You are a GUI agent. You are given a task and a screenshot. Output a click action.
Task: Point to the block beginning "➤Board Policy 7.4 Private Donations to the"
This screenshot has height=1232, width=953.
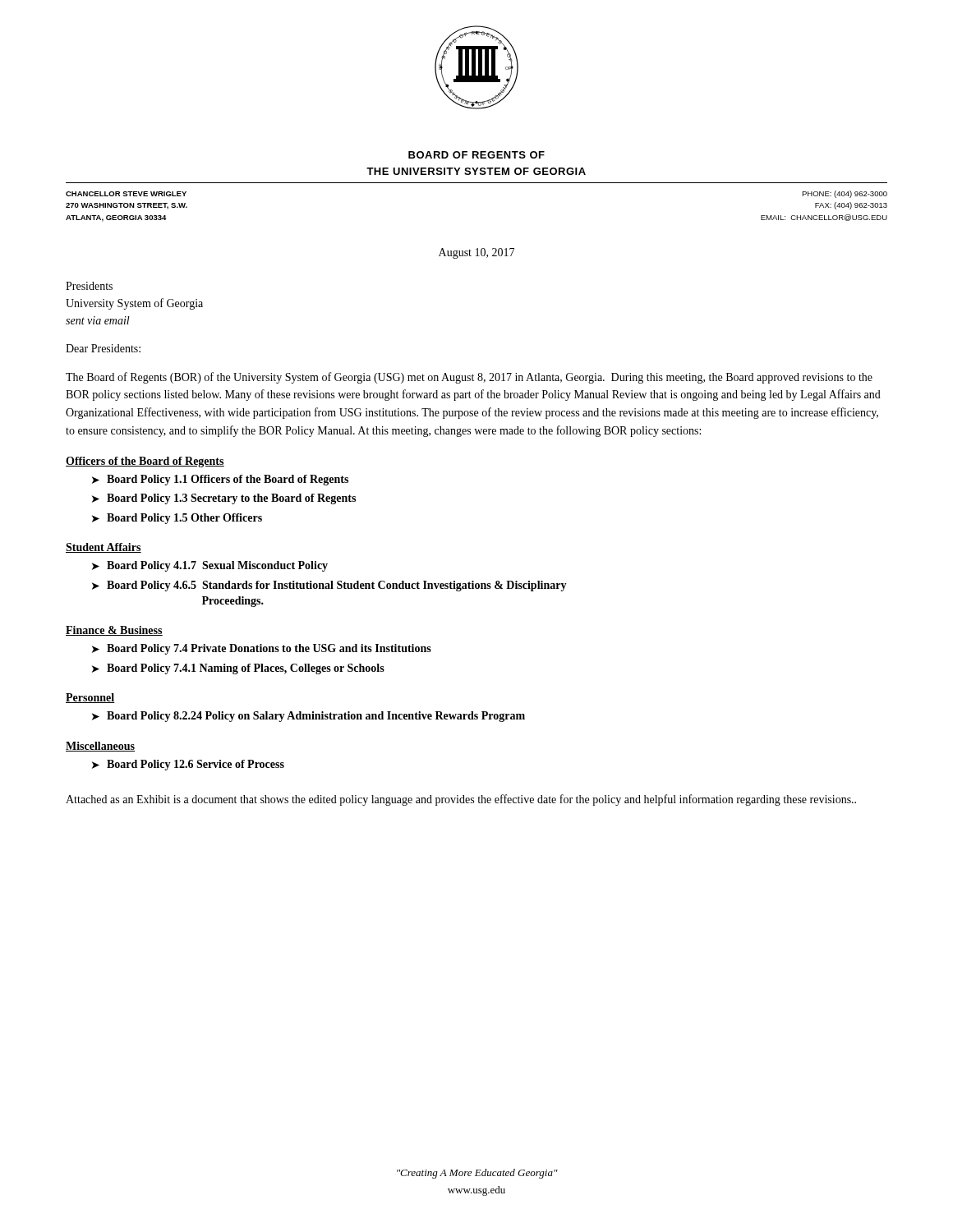[x=261, y=649]
